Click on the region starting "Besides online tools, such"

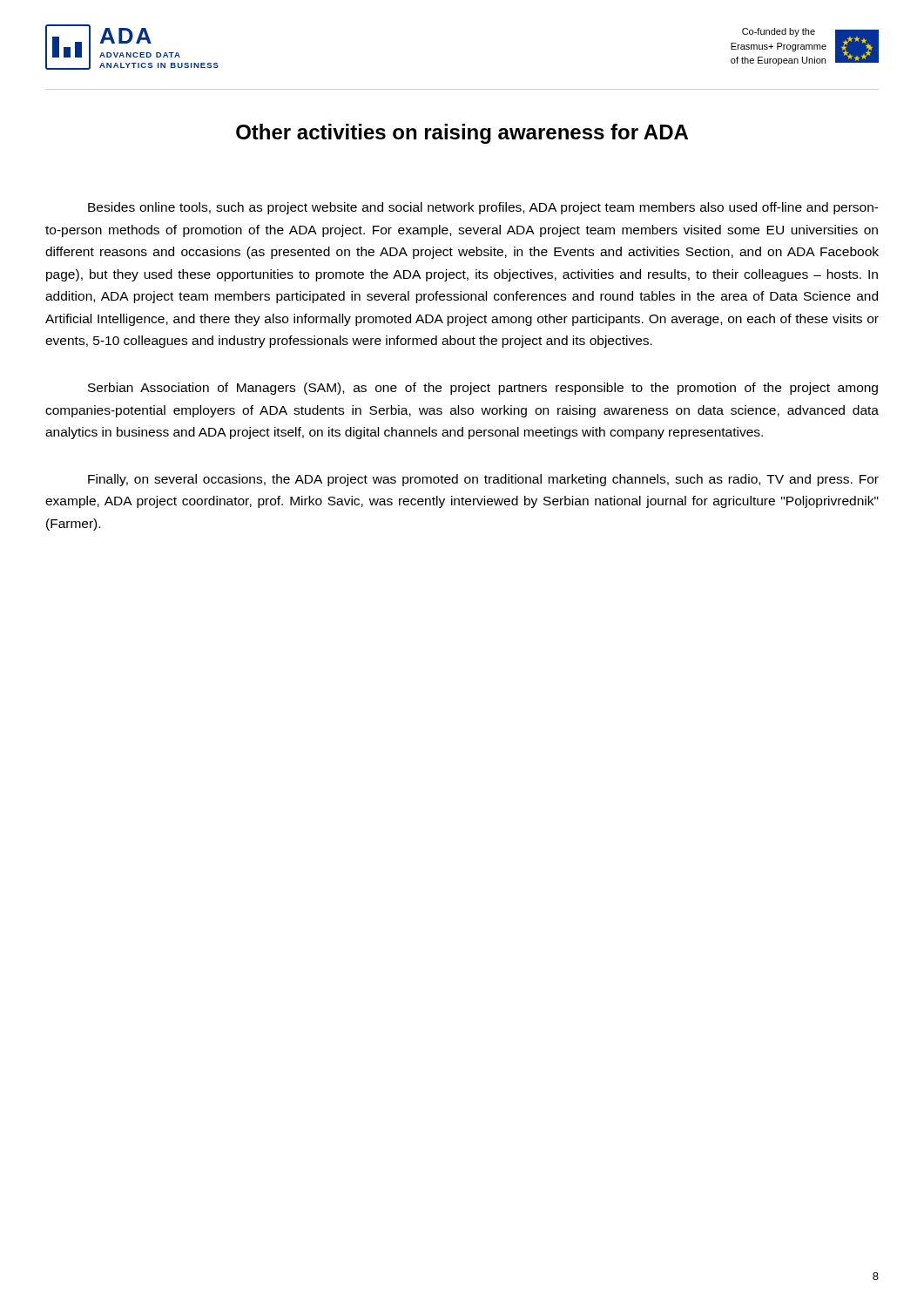coord(462,274)
